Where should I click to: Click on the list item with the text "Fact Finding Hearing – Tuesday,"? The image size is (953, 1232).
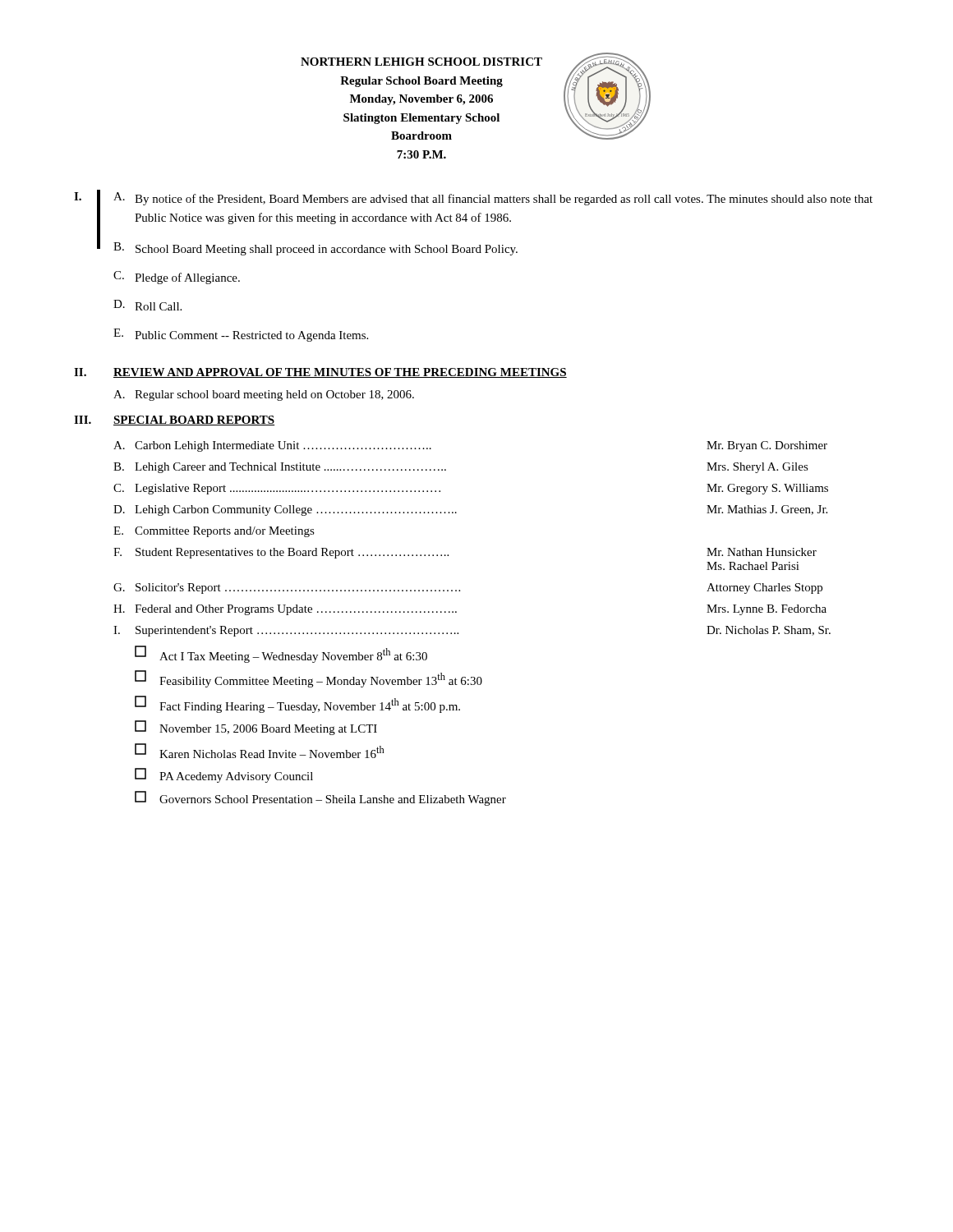(x=298, y=705)
